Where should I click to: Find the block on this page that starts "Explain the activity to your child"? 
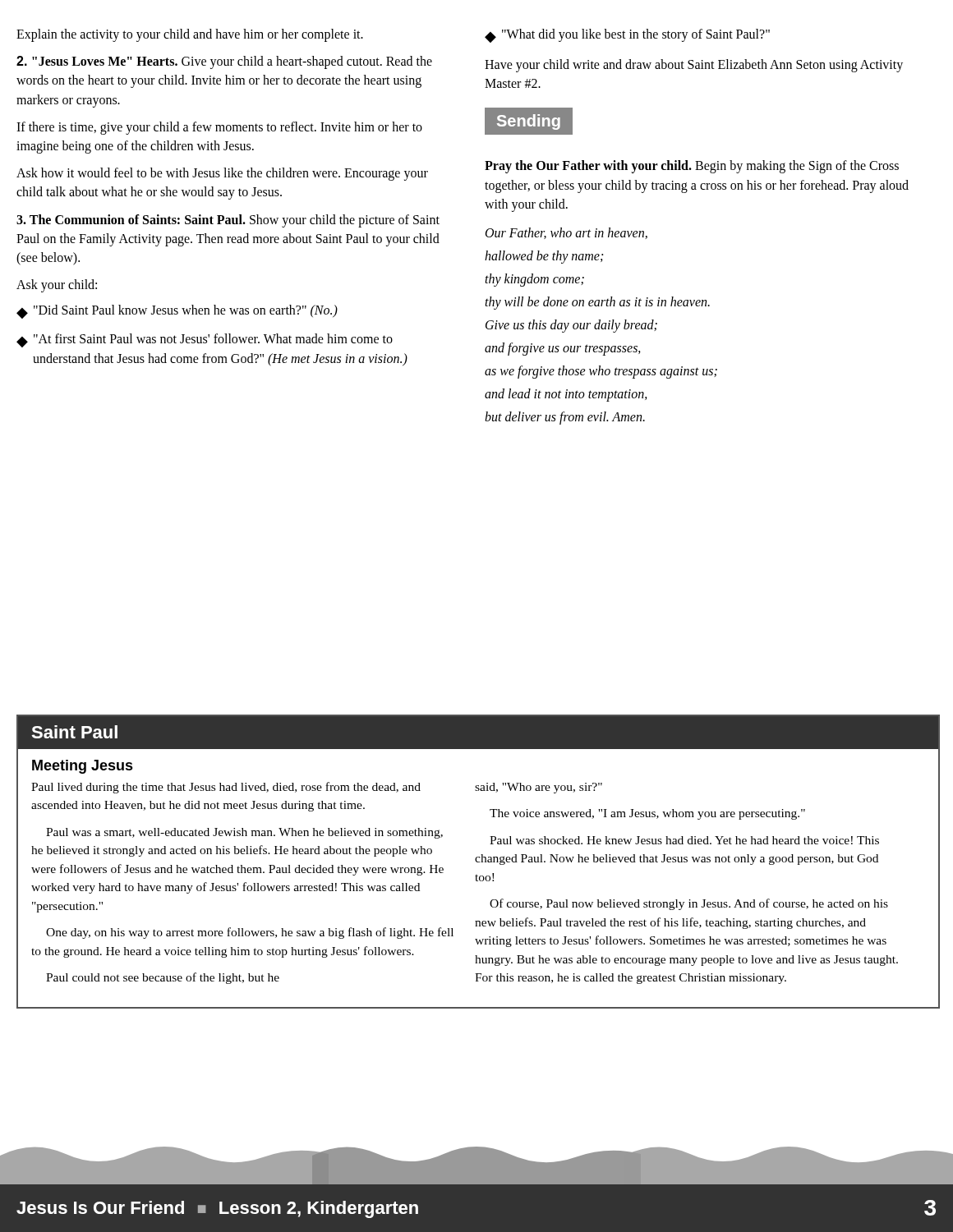point(190,34)
